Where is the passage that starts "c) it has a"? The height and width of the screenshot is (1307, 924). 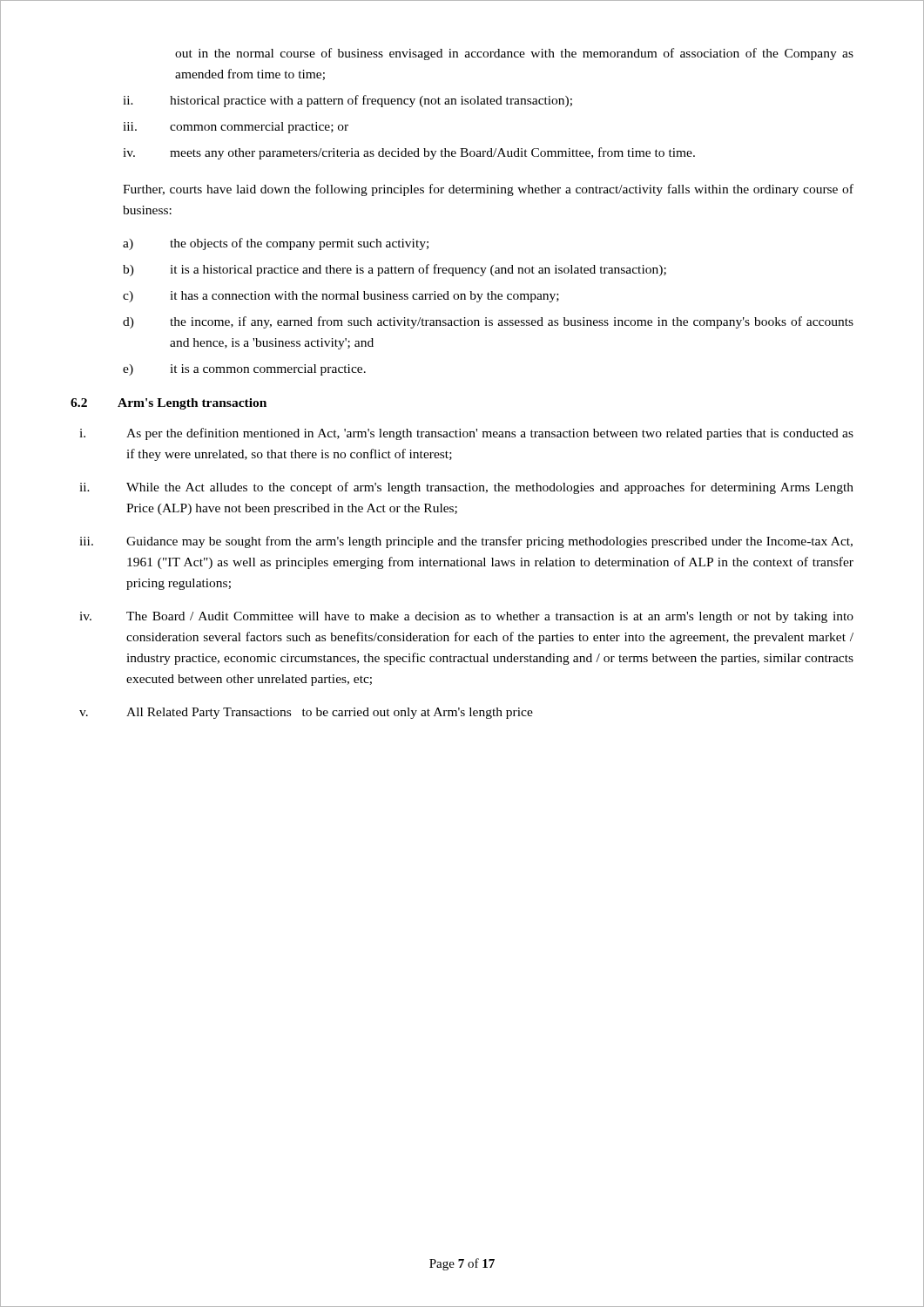click(x=488, y=296)
